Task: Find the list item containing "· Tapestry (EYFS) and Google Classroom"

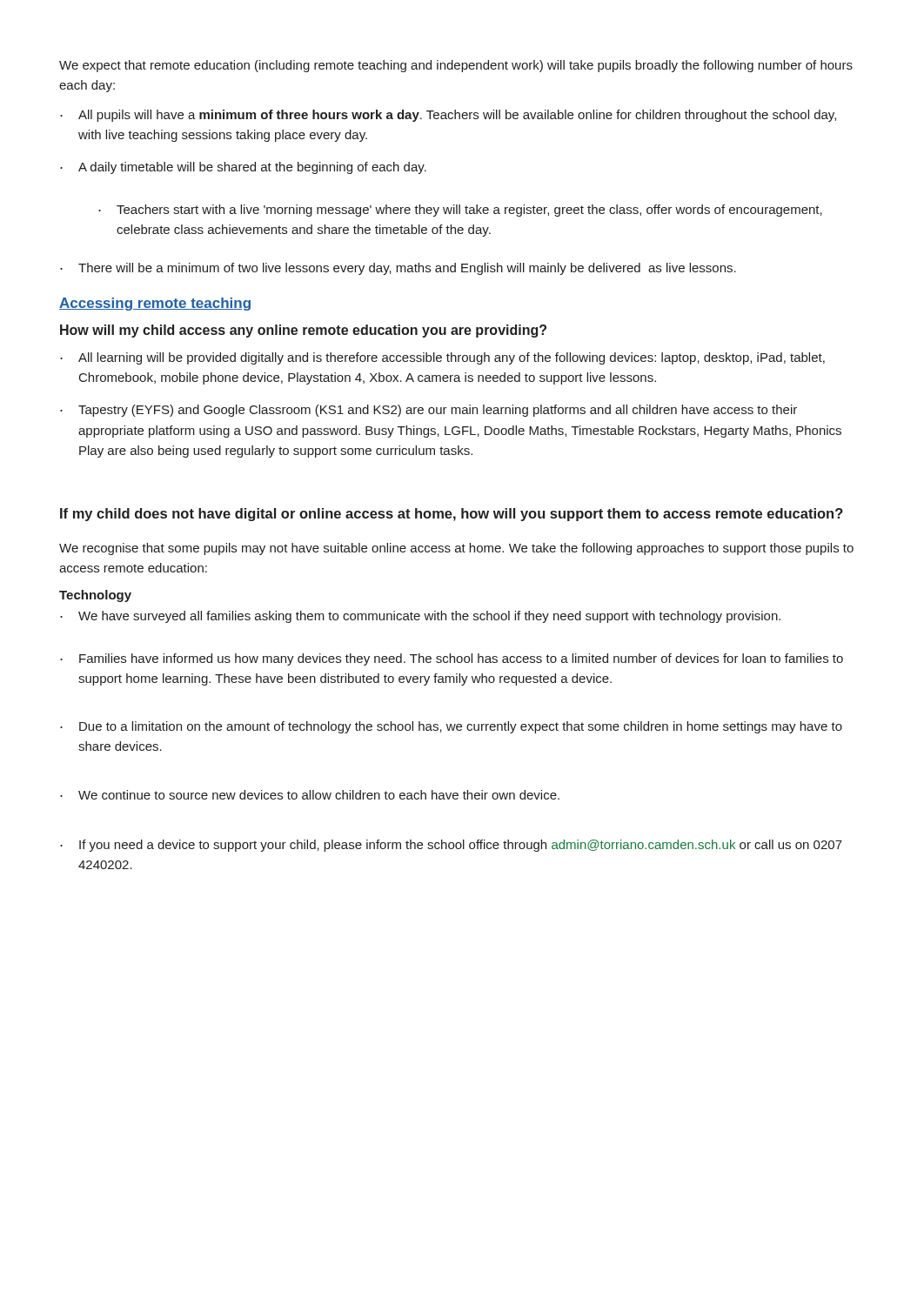Action: 460,430
